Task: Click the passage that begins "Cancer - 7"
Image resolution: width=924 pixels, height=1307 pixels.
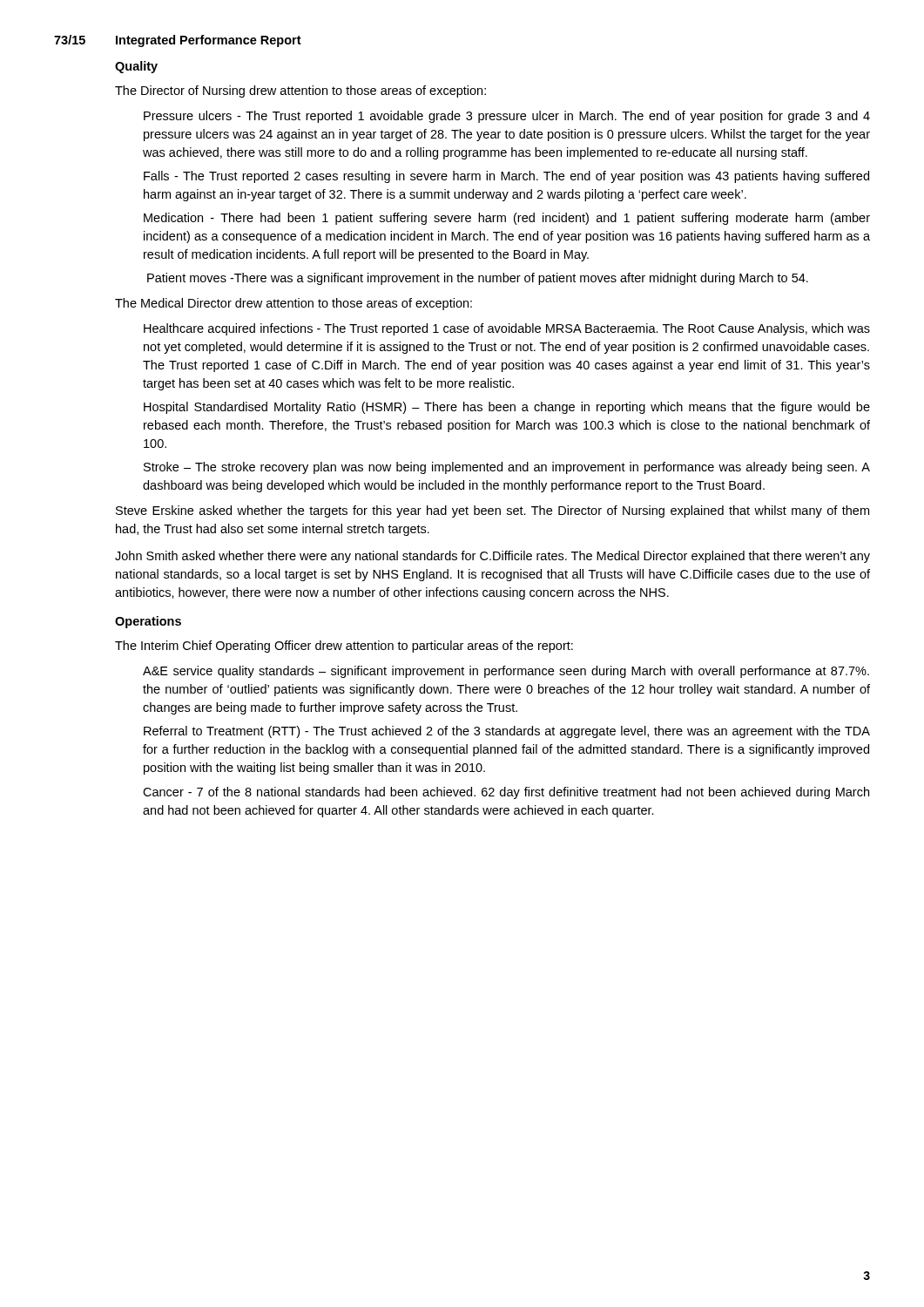Action: point(506,801)
